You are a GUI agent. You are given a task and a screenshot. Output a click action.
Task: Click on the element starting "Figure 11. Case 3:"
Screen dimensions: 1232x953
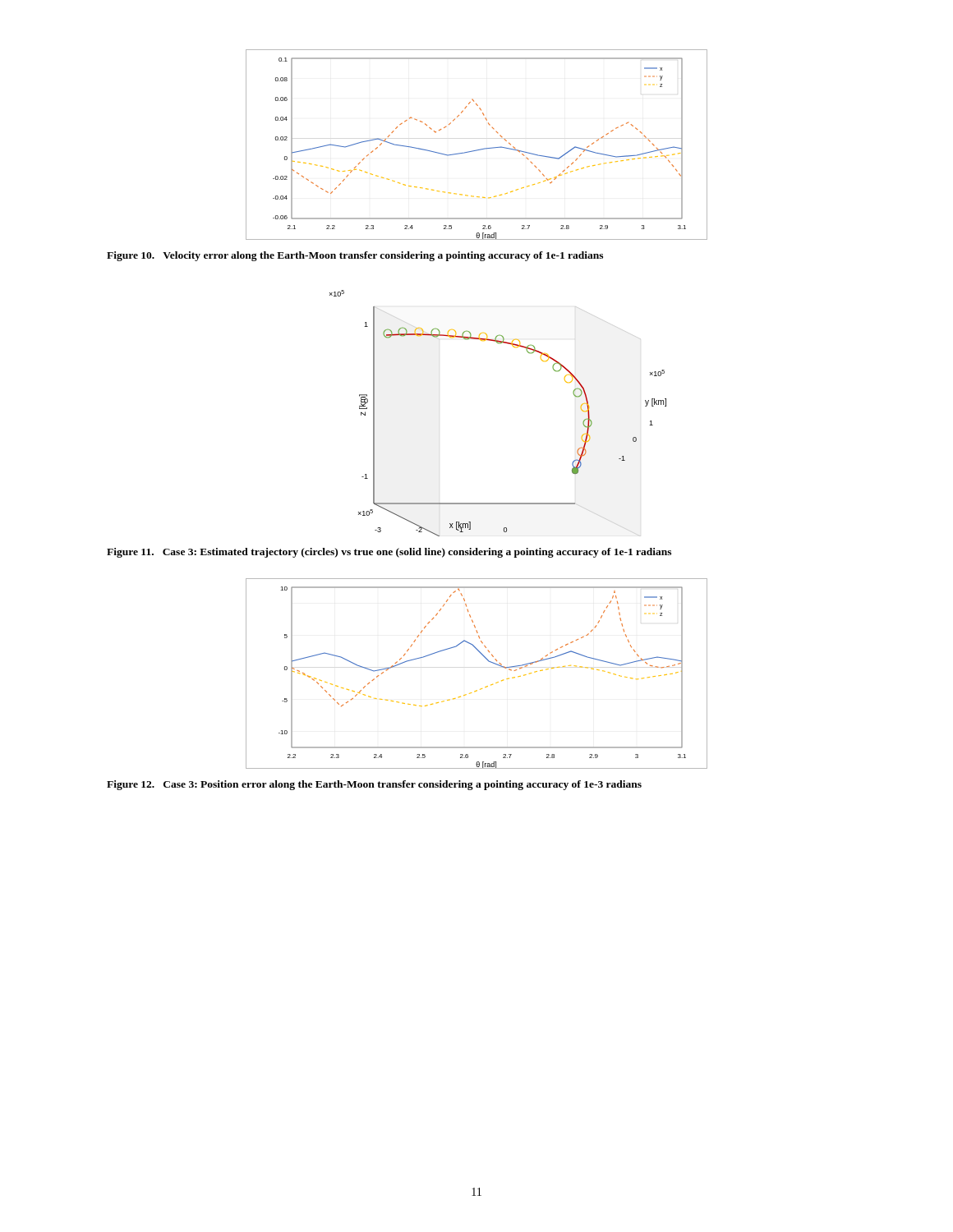(x=389, y=551)
